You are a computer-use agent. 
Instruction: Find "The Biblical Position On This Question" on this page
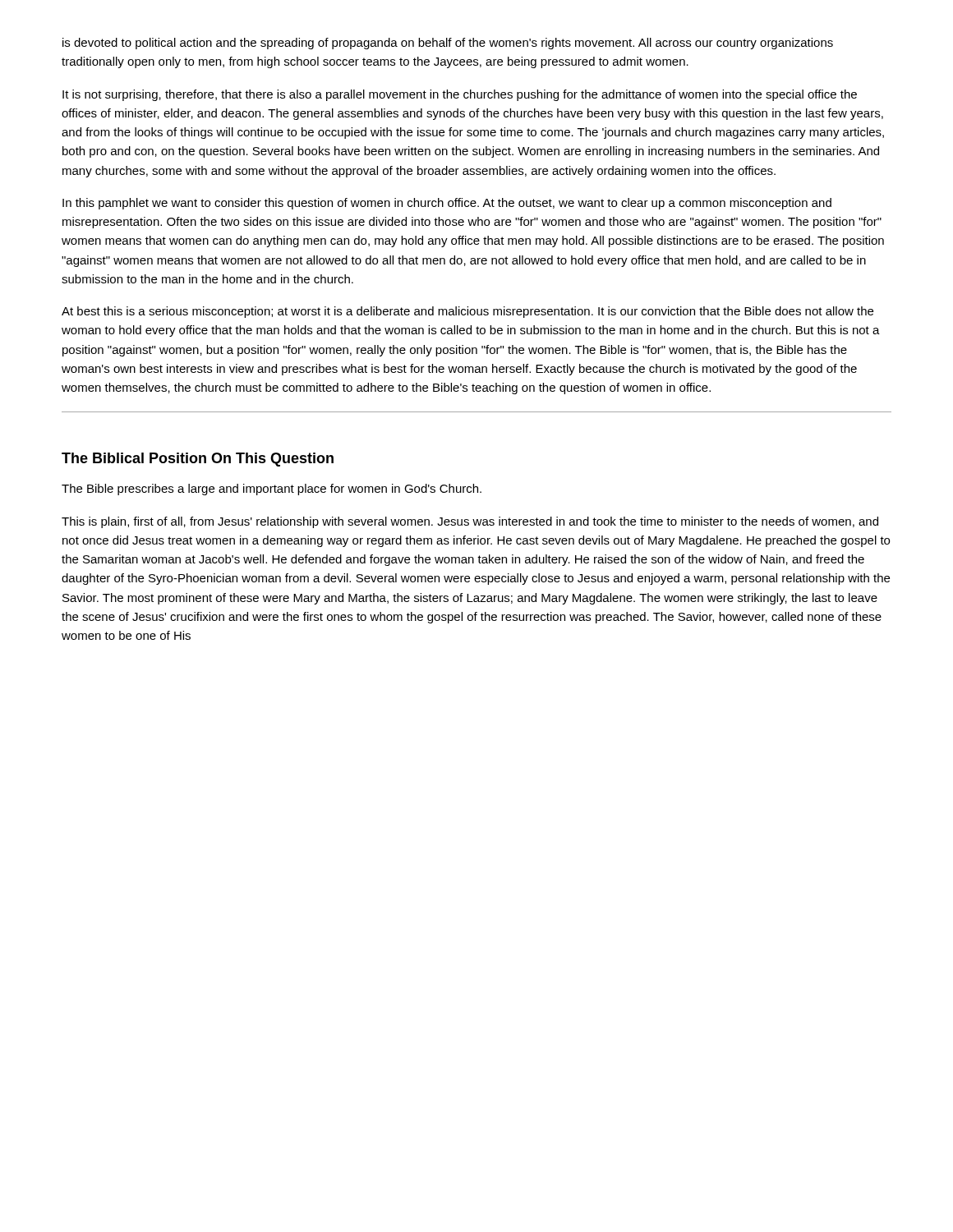tap(198, 458)
